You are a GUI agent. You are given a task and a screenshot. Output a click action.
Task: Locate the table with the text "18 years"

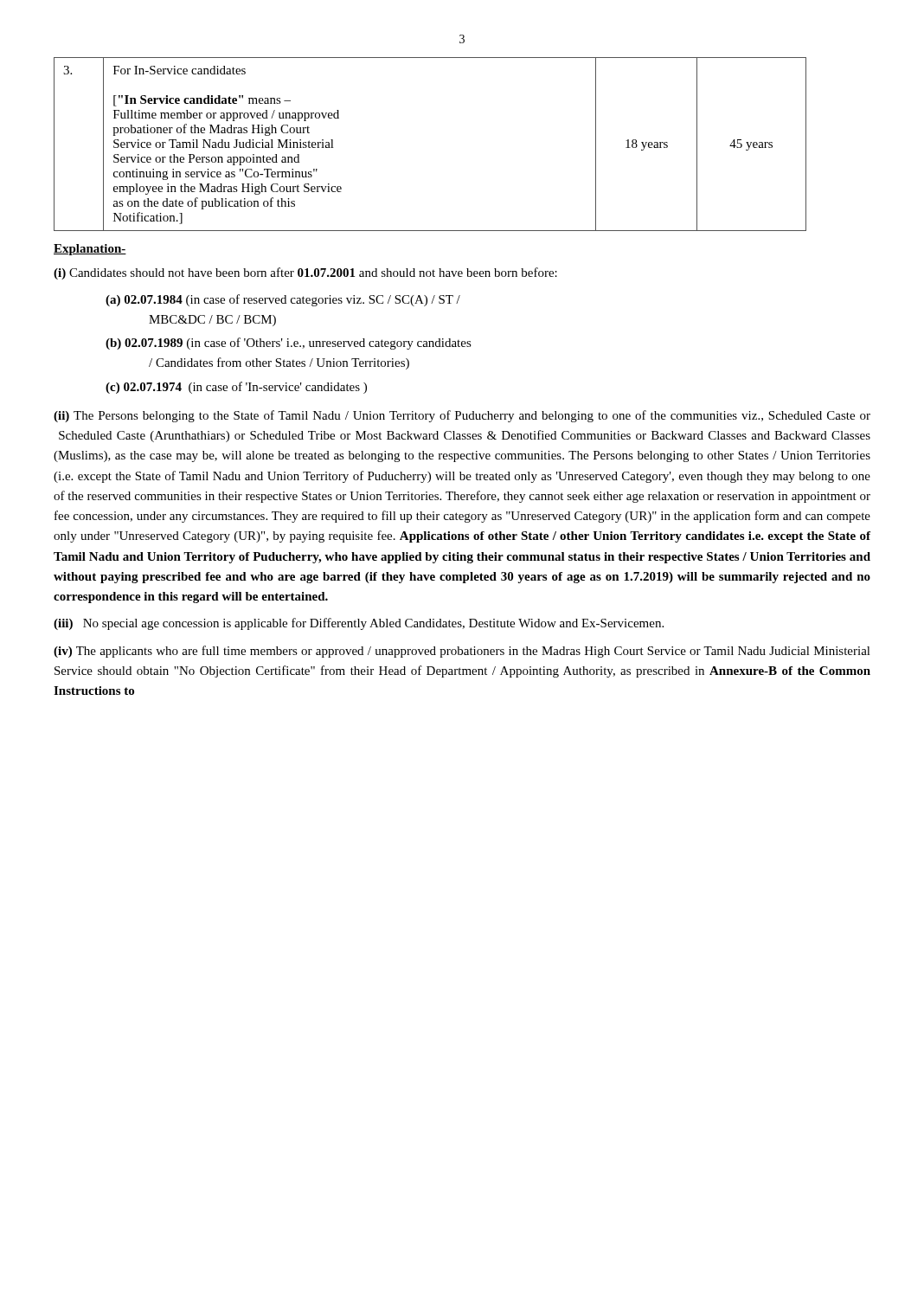click(462, 144)
